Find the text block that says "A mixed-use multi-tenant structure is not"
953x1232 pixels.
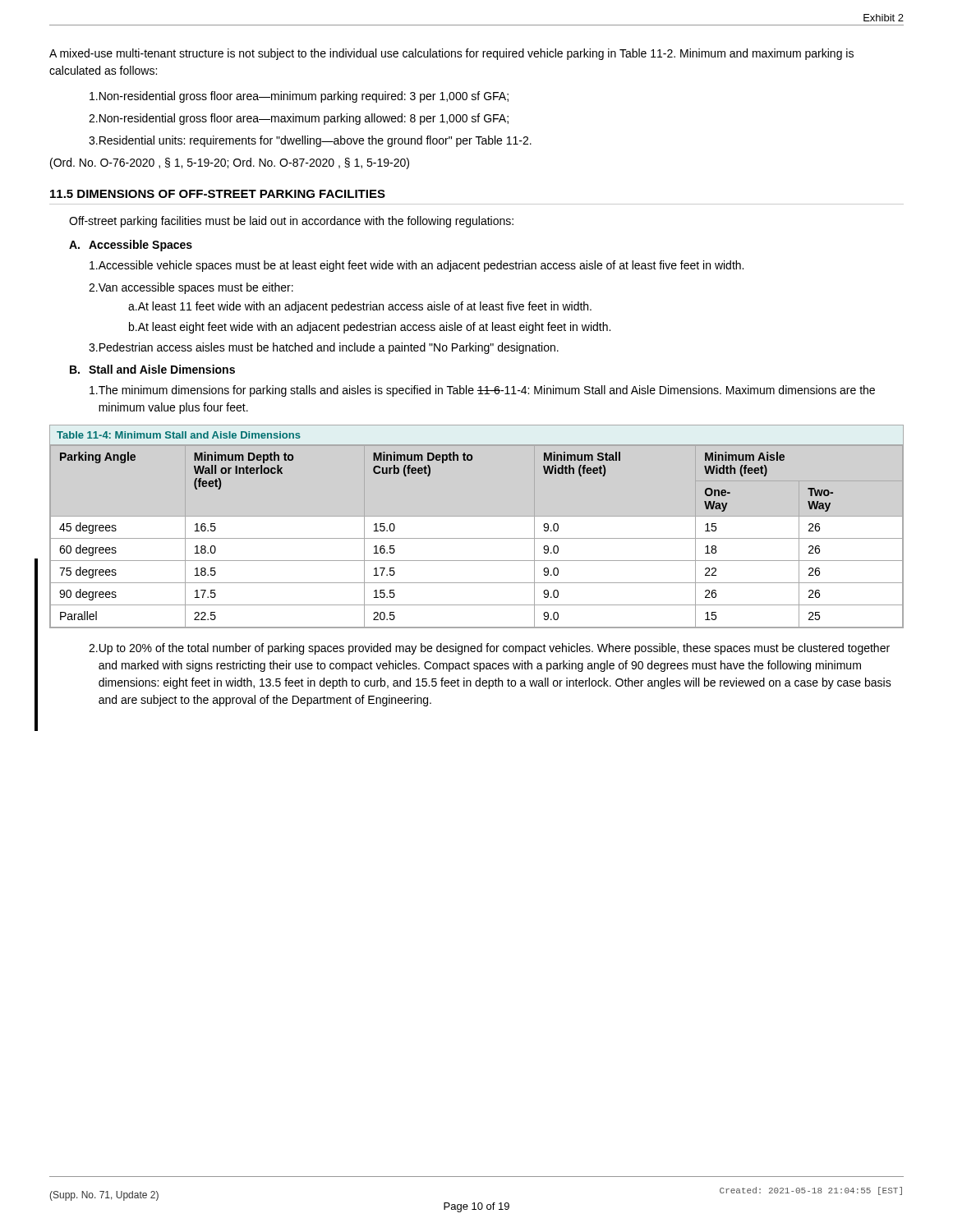tap(452, 62)
